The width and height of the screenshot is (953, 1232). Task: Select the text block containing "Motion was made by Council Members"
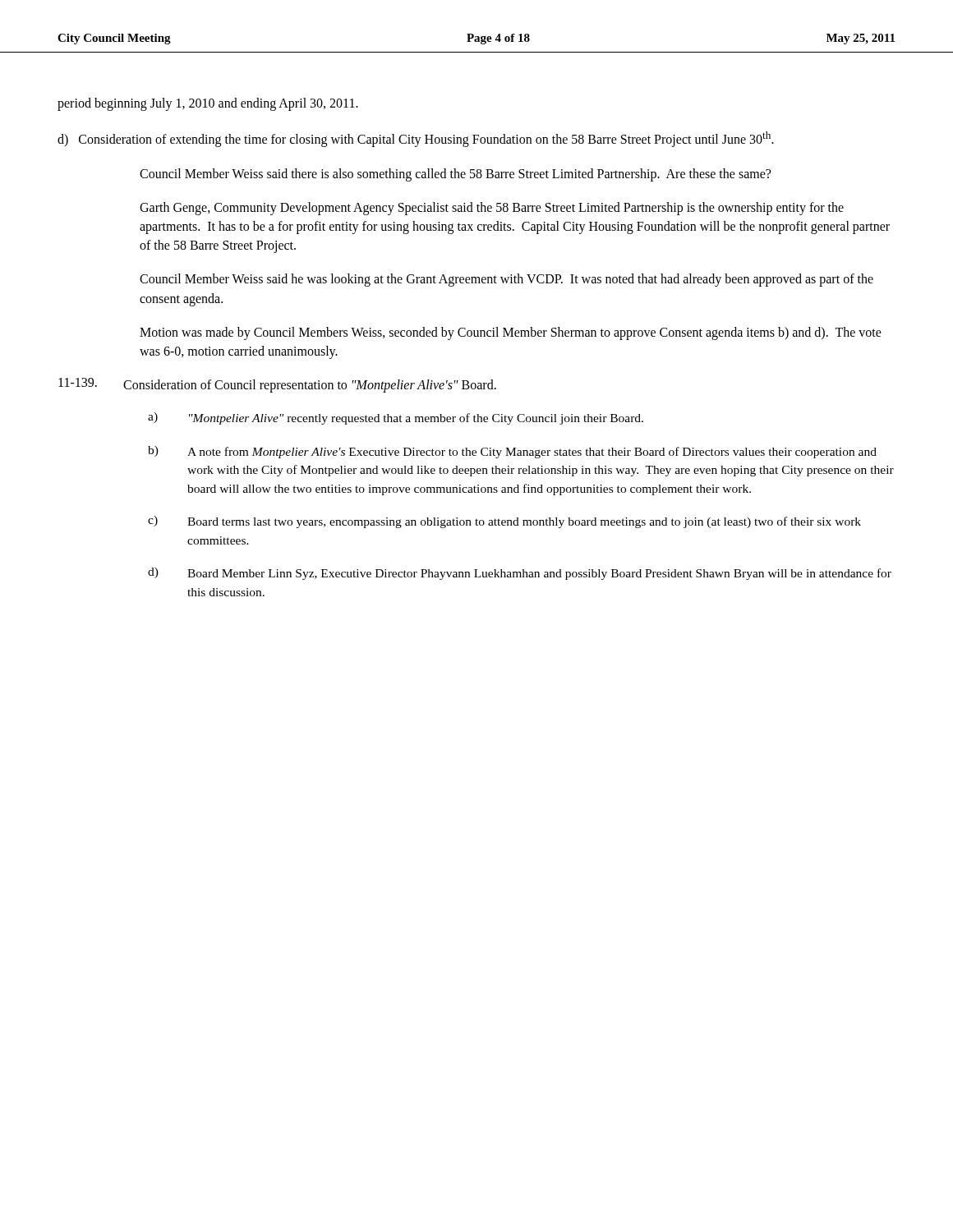[x=511, y=342]
